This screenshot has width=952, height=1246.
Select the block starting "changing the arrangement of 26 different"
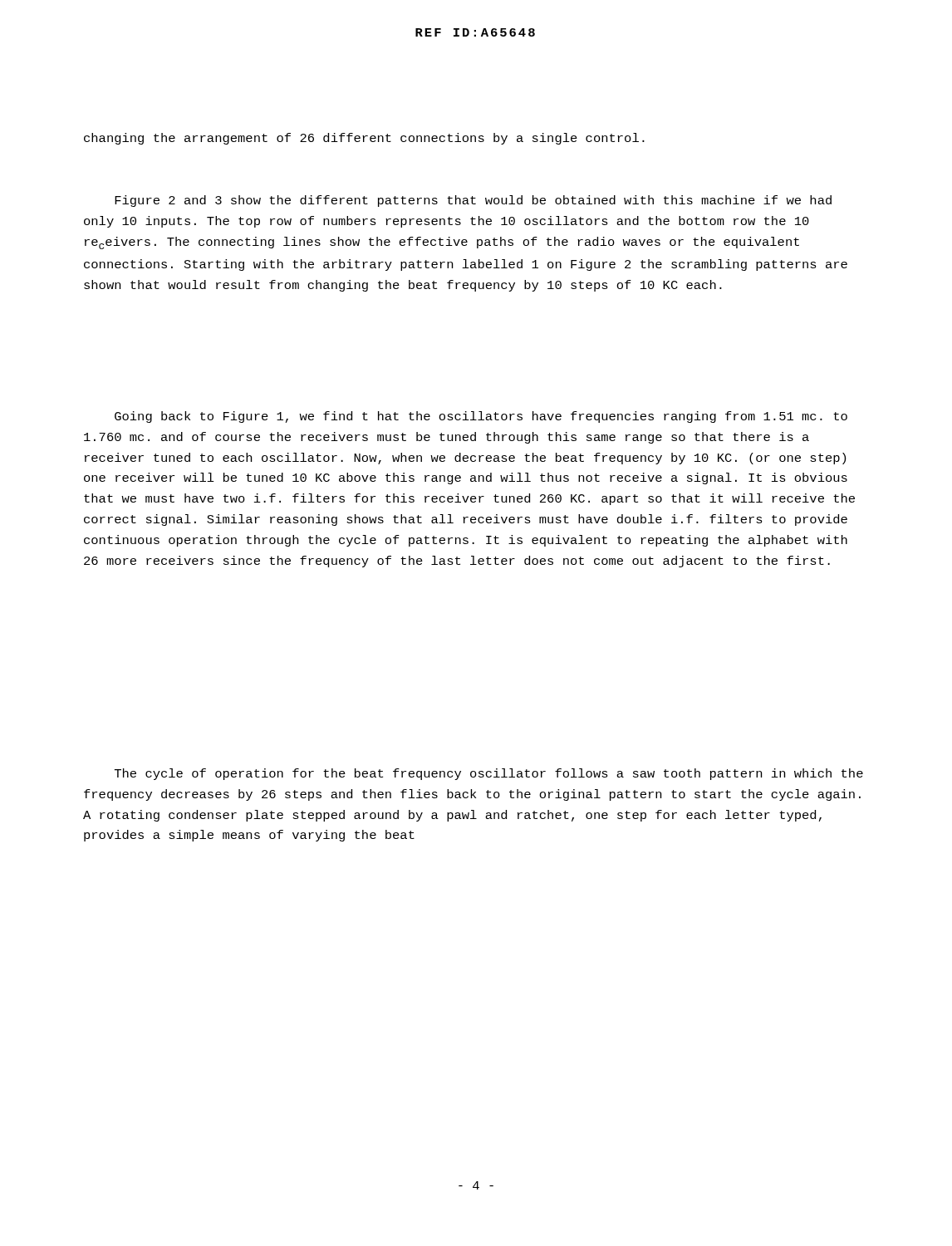click(x=365, y=139)
